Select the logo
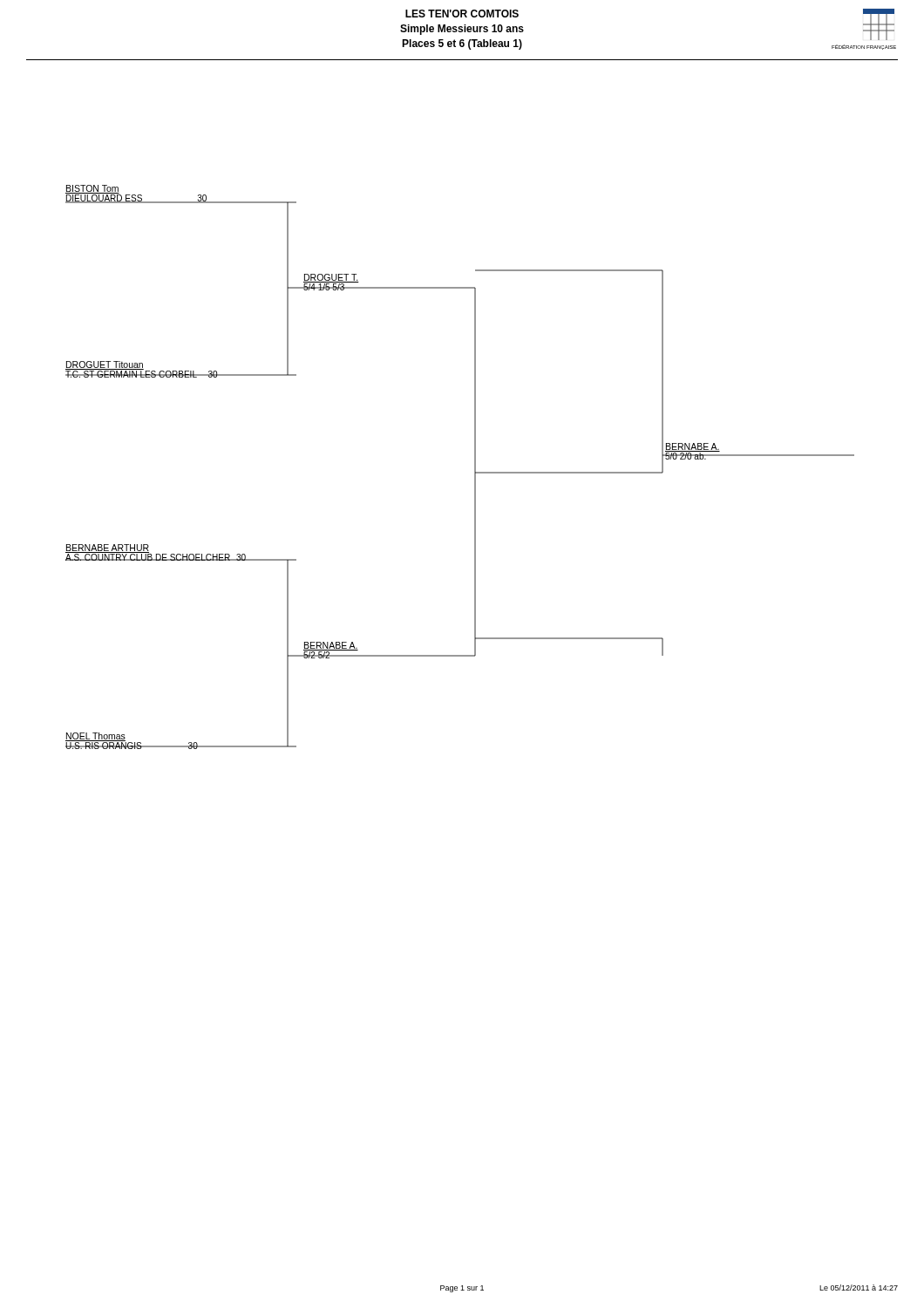This screenshot has width=924, height=1308. pos(854,31)
